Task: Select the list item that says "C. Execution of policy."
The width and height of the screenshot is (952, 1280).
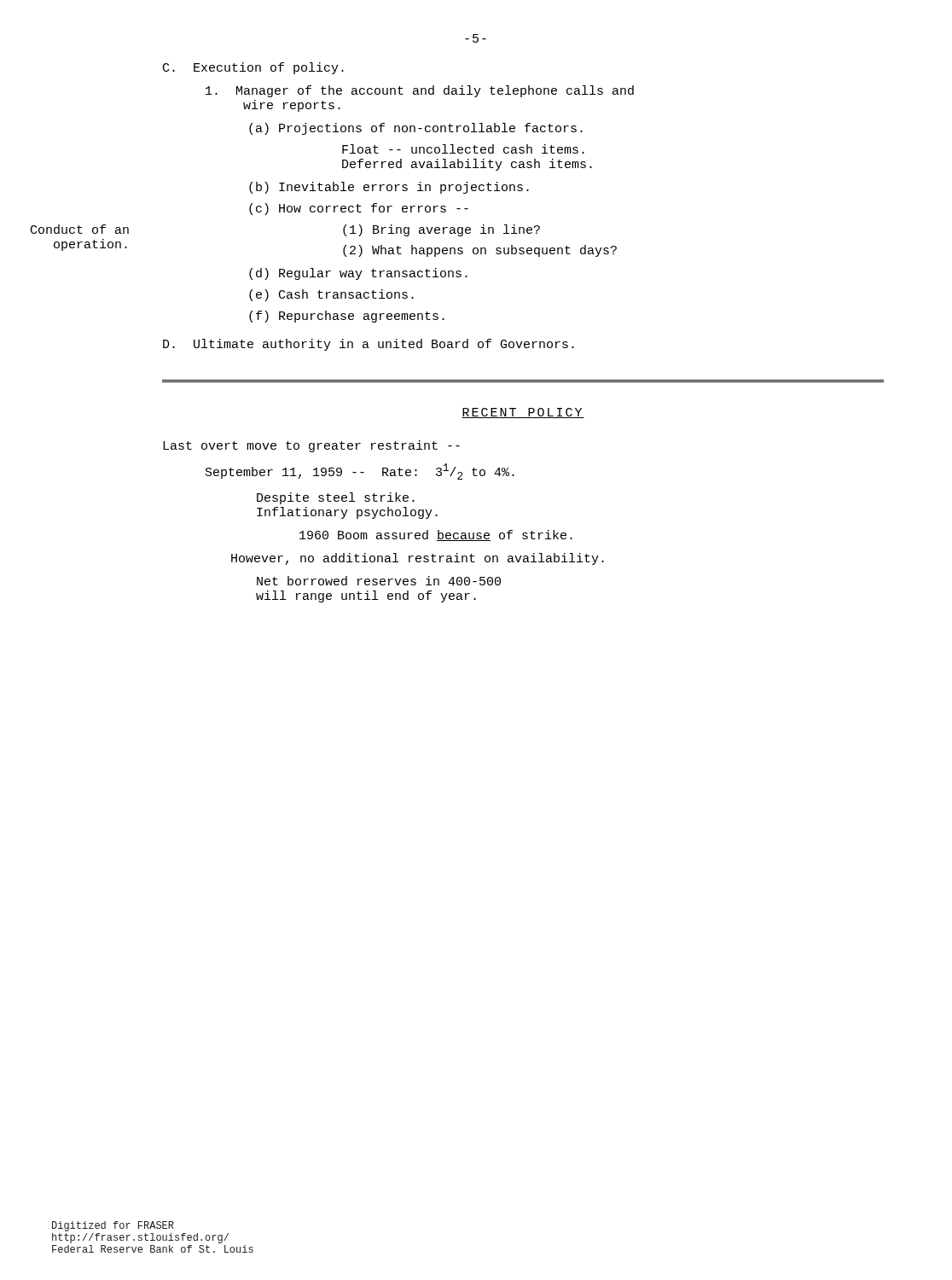Action: [x=254, y=69]
